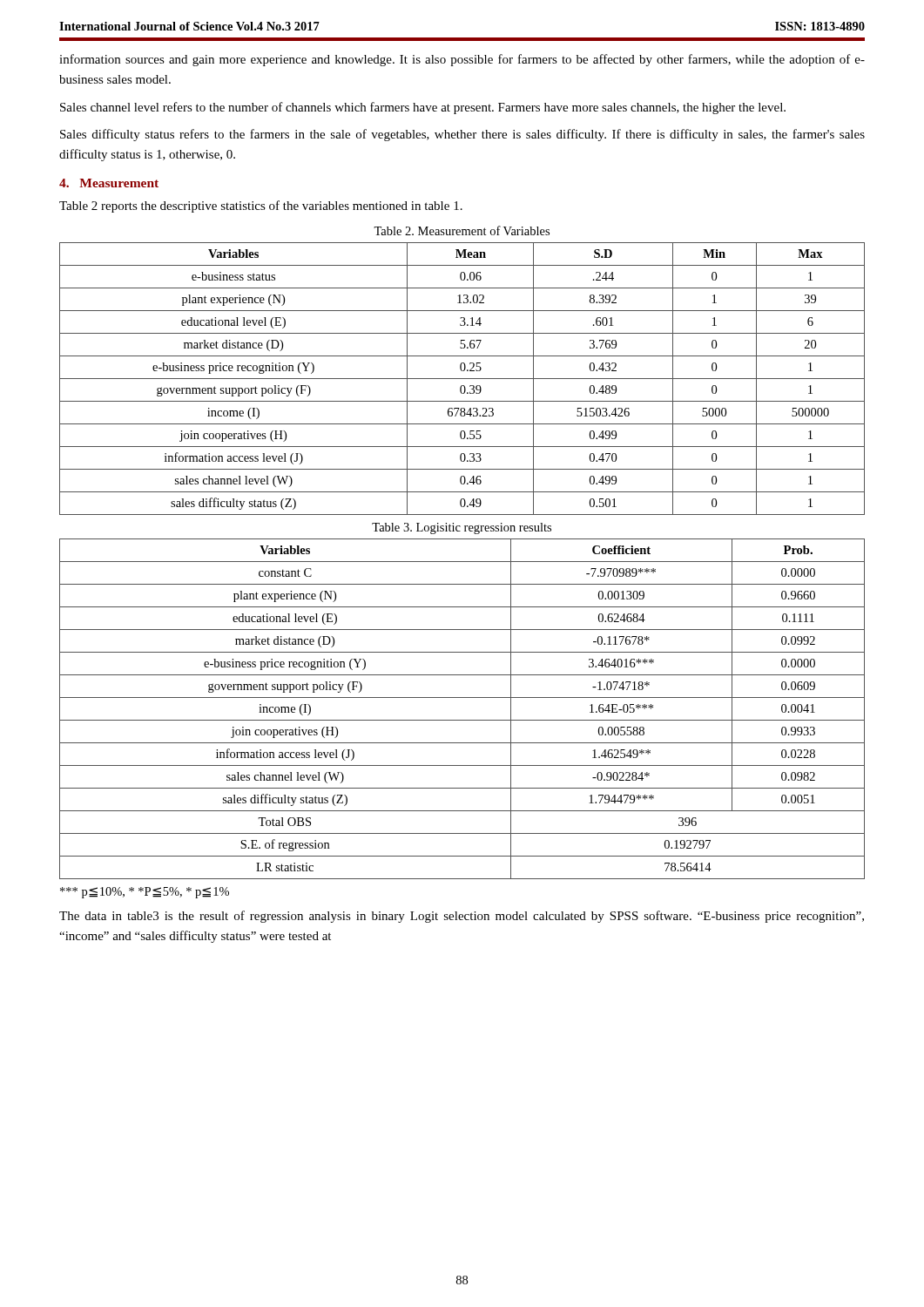Click the passage that begins "Sales difficulty status refers to the farmers in"
Image resolution: width=924 pixels, height=1307 pixels.
coord(462,144)
